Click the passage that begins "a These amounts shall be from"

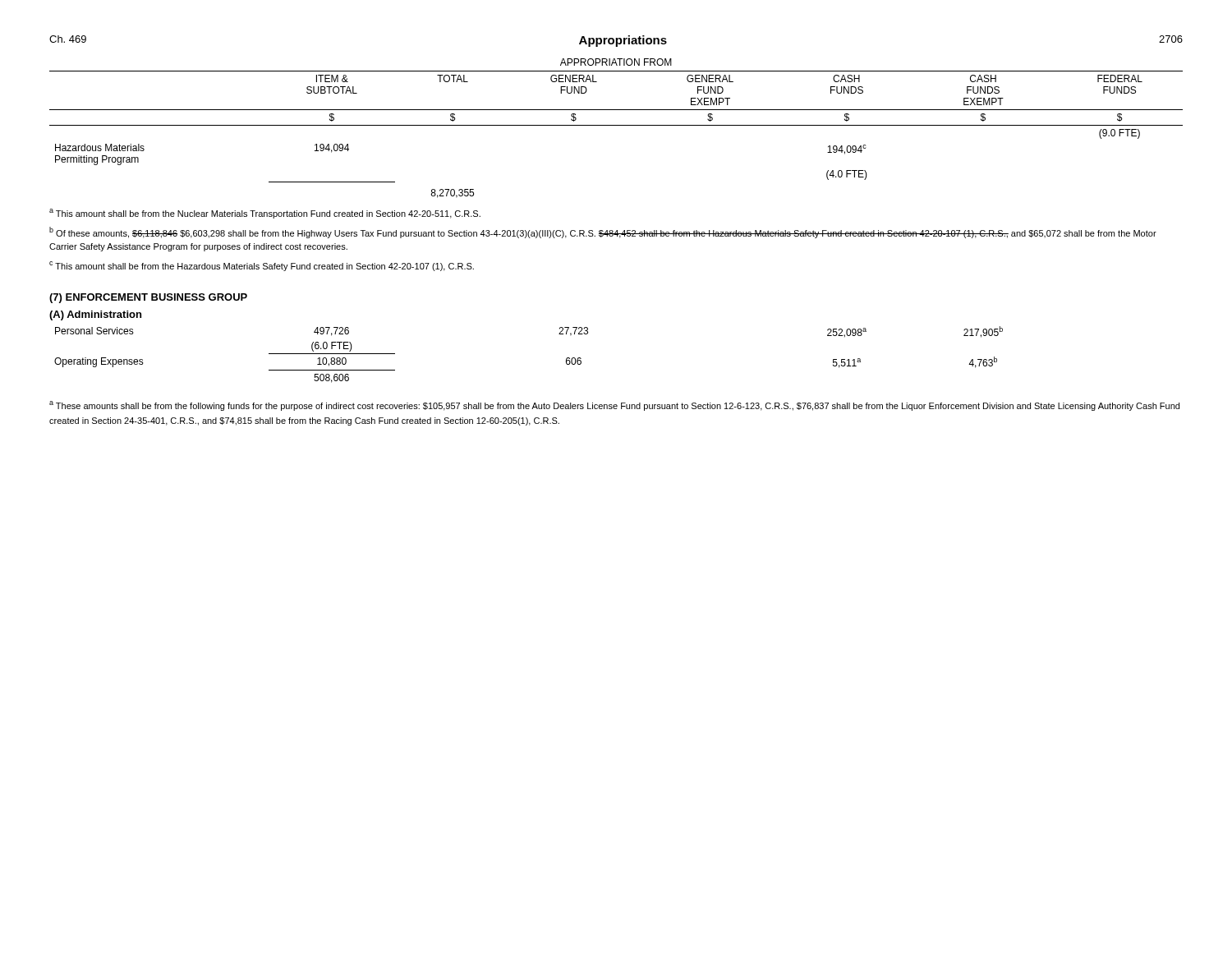pyautogui.click(x=615, y=412)
